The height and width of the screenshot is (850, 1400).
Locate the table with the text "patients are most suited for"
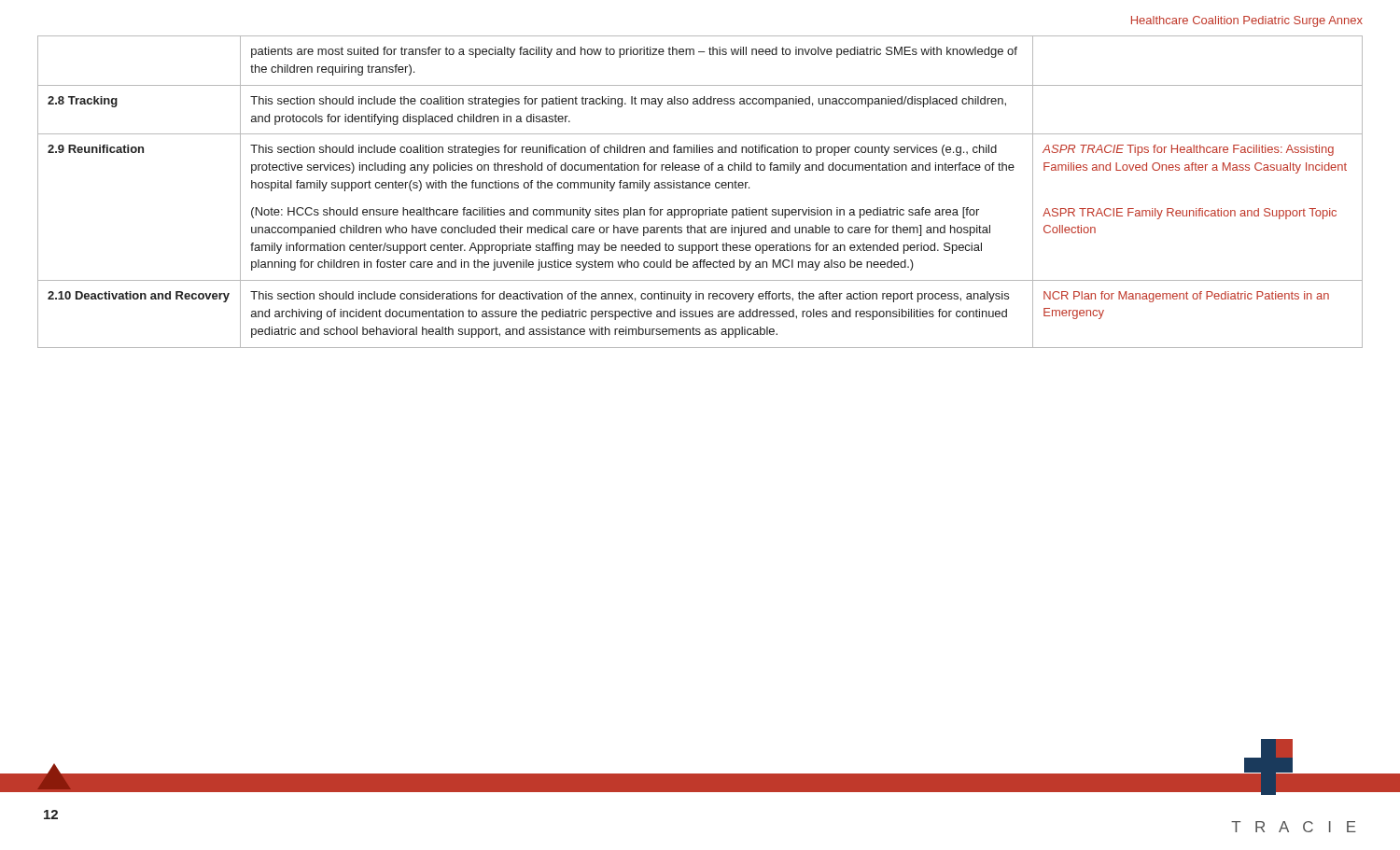(700, 192)
